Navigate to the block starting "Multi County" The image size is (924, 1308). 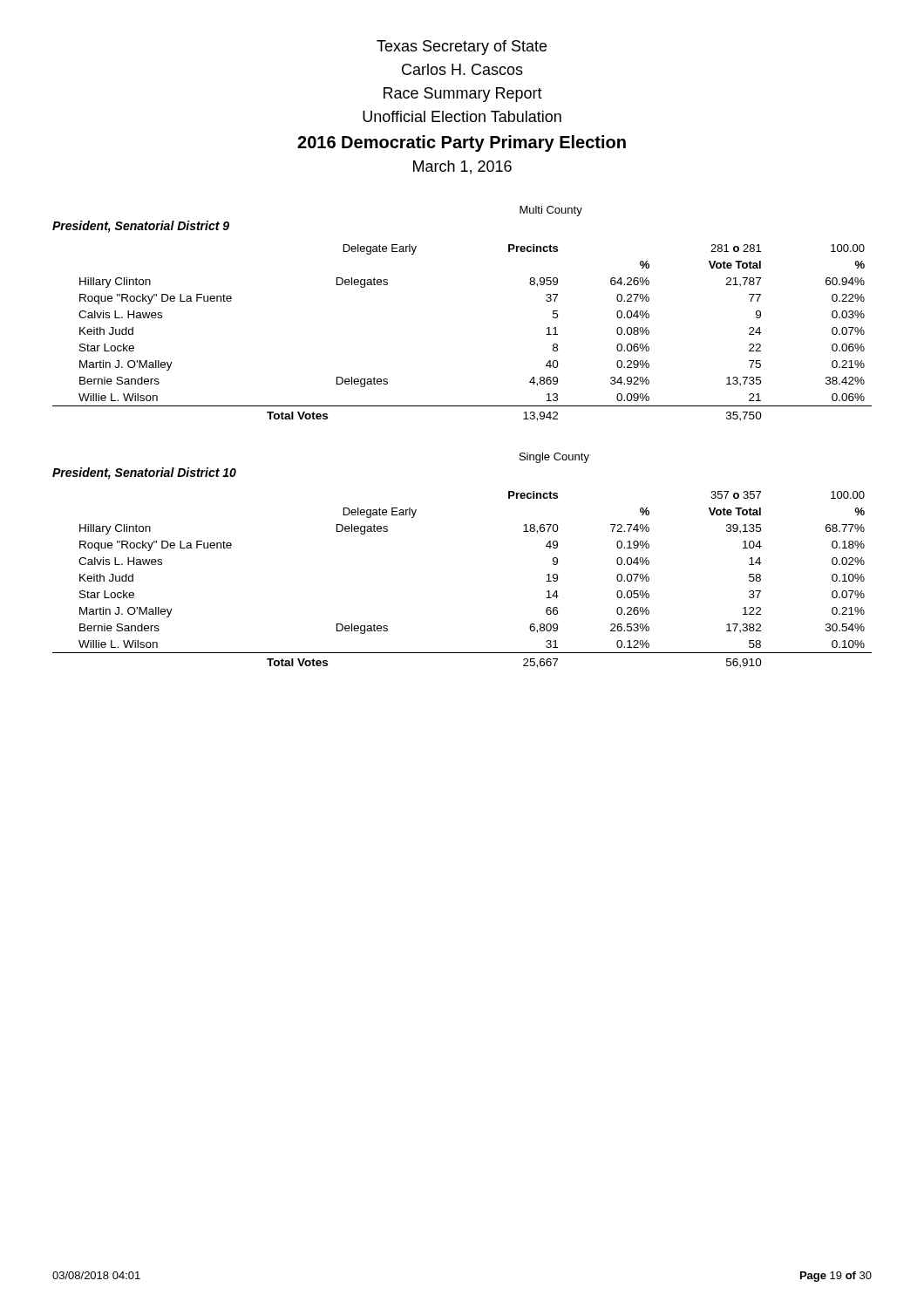(551, 210)
